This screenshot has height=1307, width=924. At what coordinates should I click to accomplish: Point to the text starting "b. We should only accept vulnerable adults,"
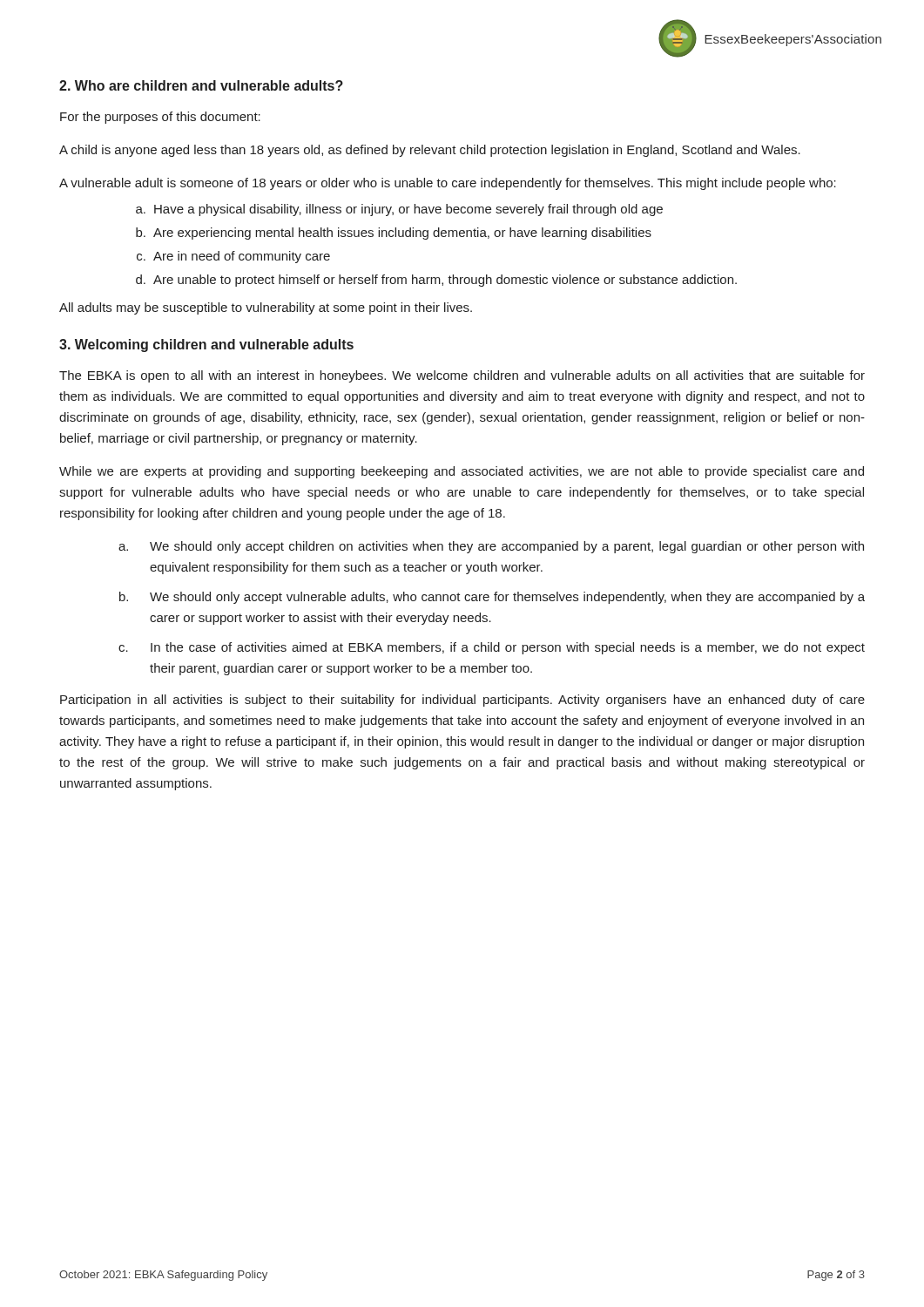pyautogui.click(x=492, y=607)
